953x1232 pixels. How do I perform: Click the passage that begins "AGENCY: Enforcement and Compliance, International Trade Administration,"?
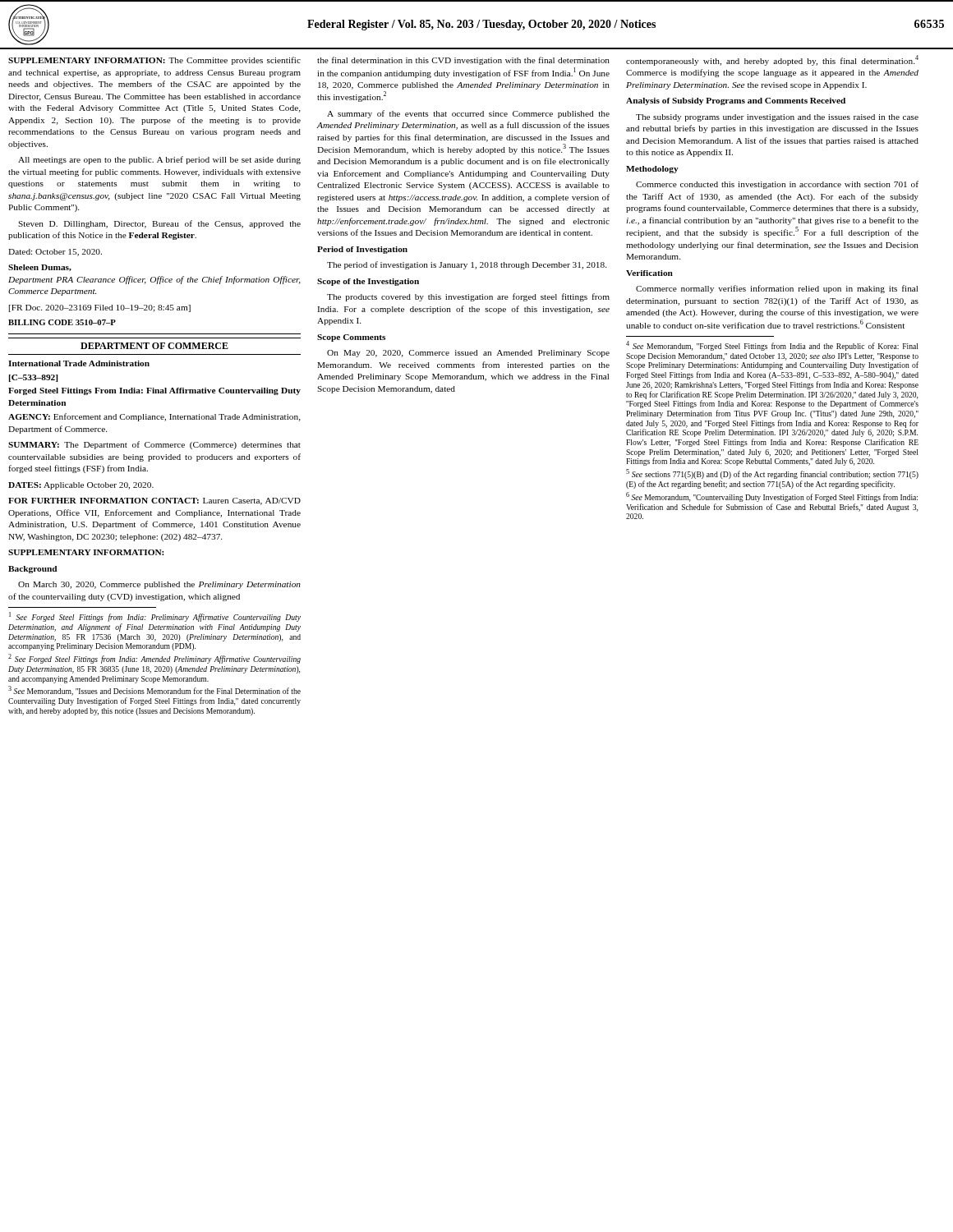[154, 423]
